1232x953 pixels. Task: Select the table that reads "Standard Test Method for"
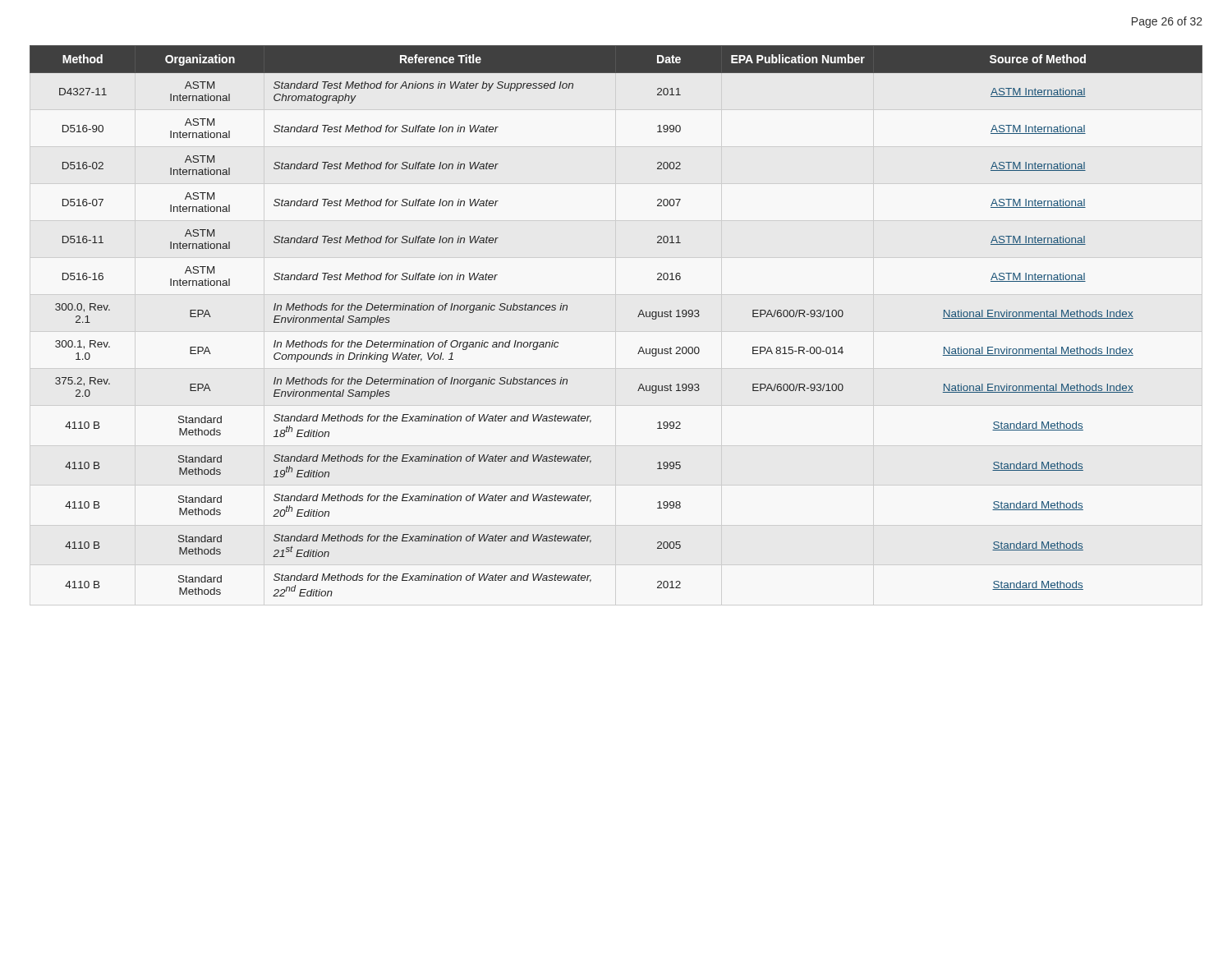point(616,325)
